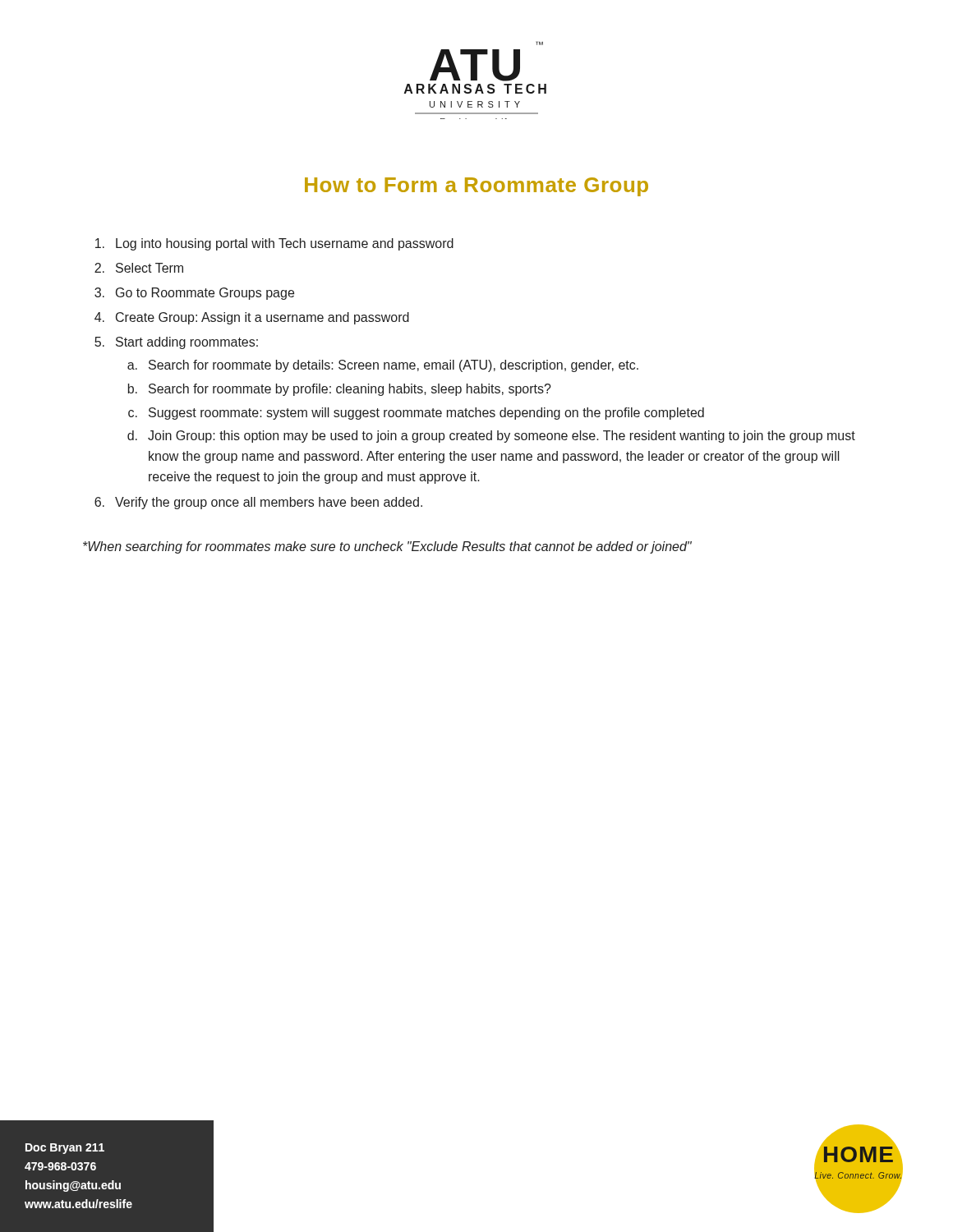
Task: Point to the text block starting "Go to Roommate Groups page"
Action: point(205,293)
